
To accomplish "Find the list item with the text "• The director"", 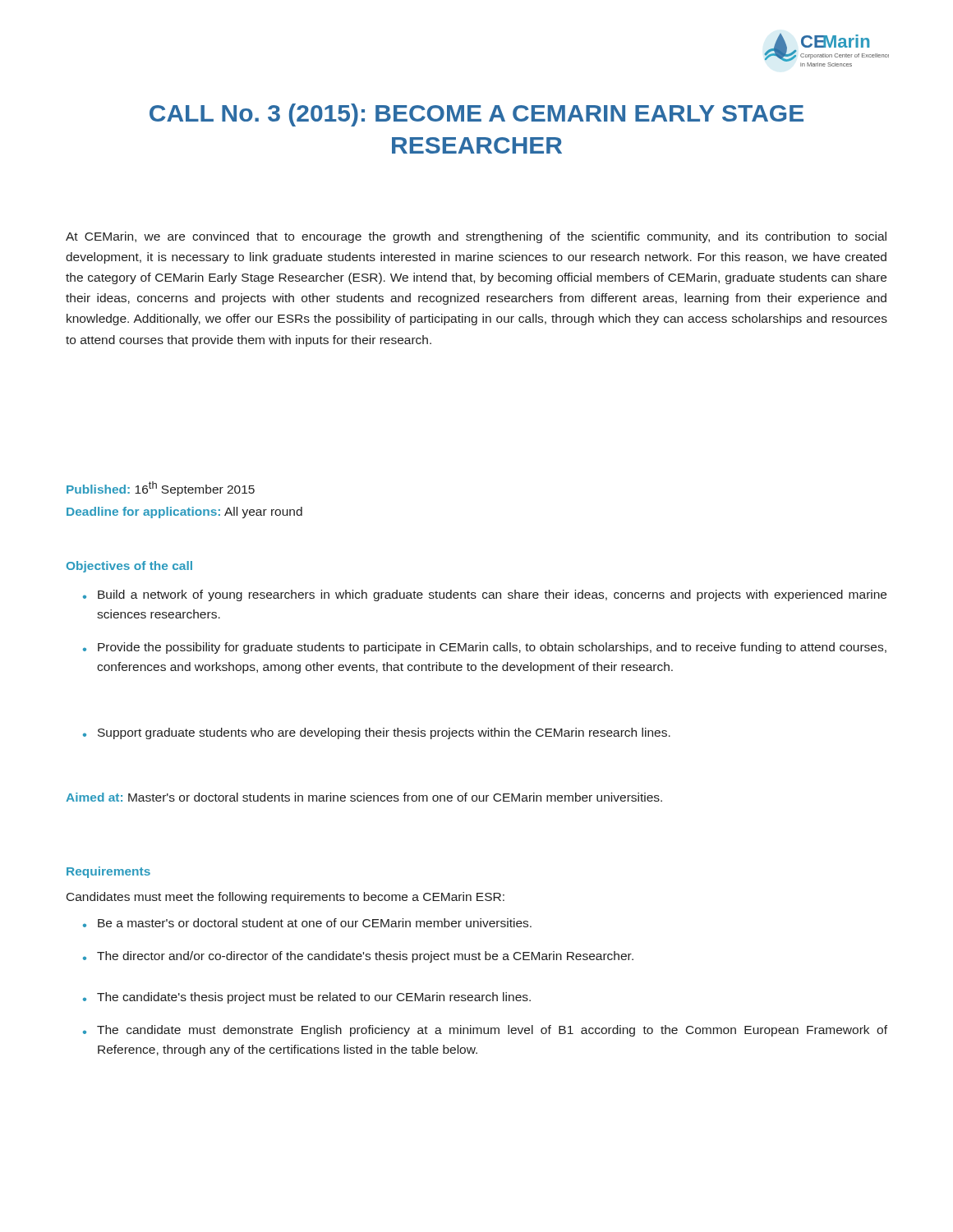I will click(358, 958).
